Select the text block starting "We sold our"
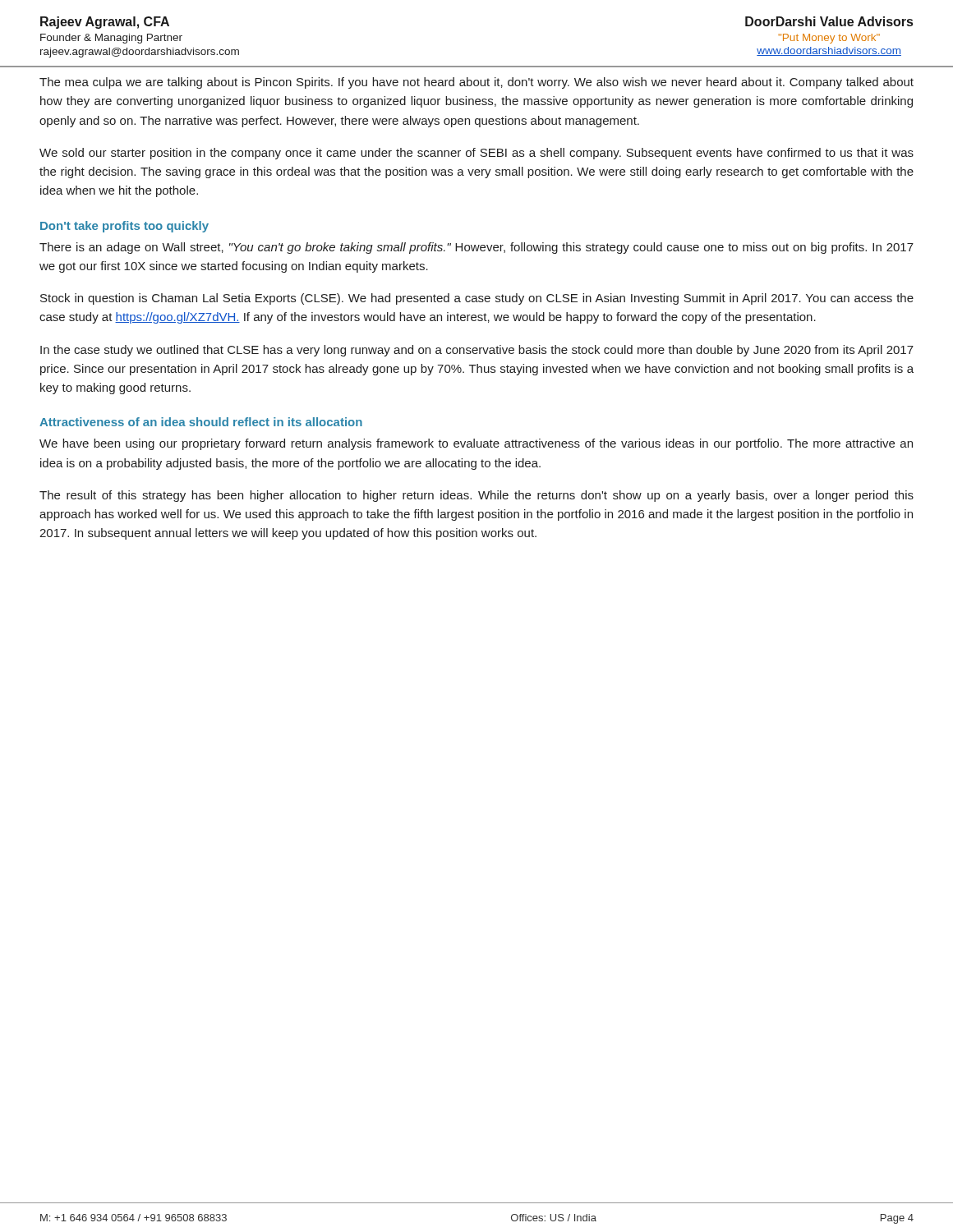The width and height of the screenshot is (953, 1232). tap(476, 171)
